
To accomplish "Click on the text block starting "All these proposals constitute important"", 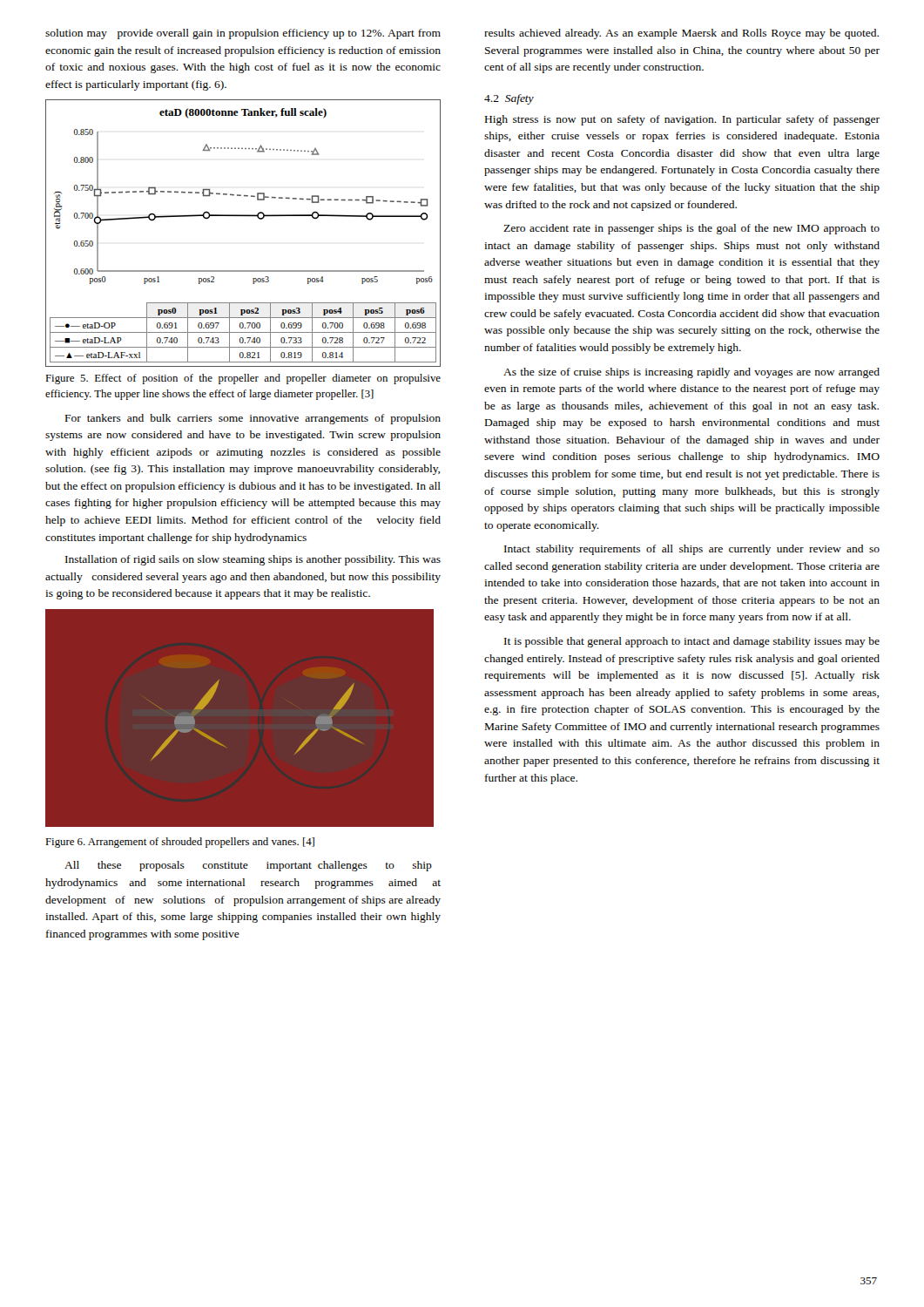I will coord(243,899).
